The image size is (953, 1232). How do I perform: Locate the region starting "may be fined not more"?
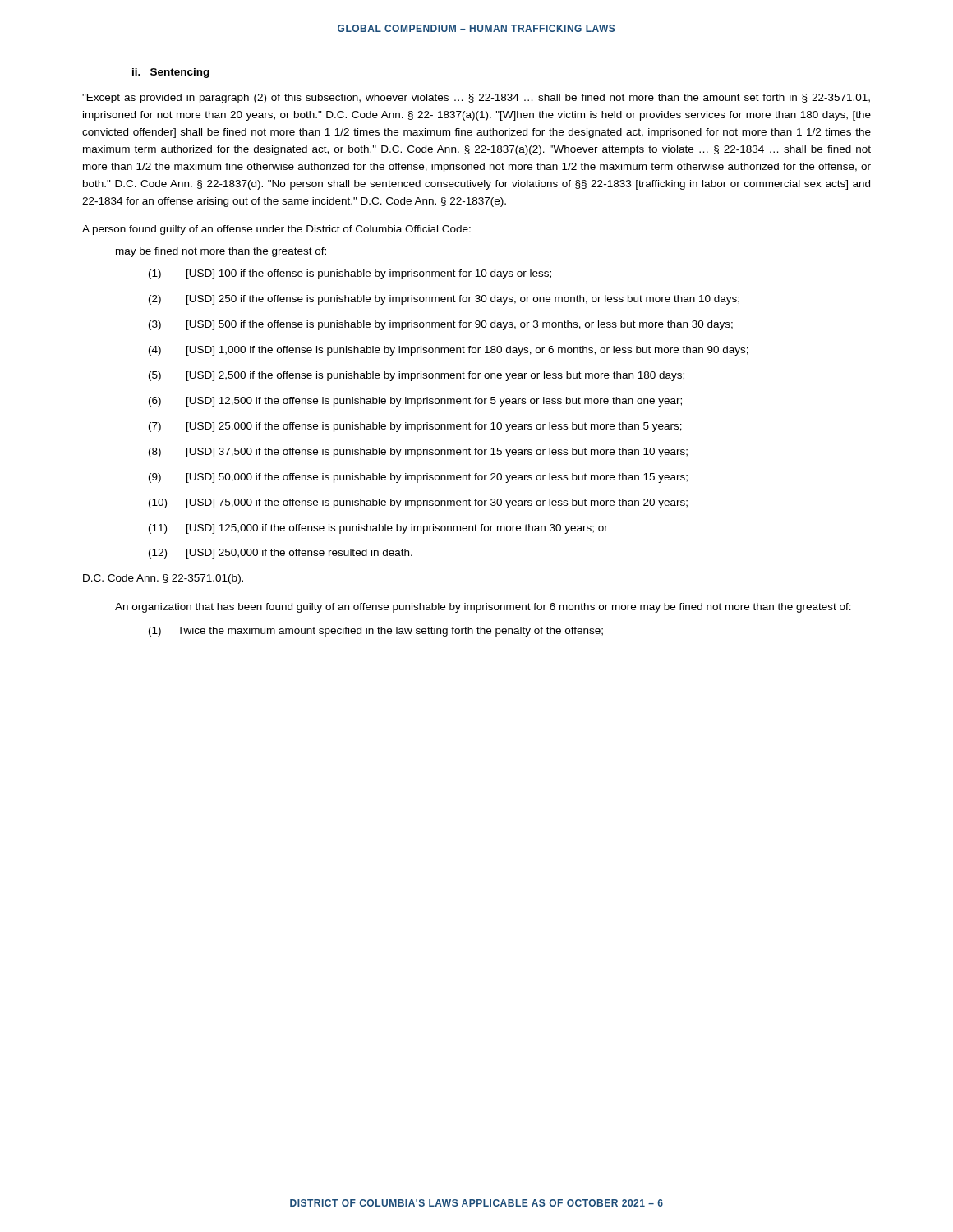pos(221,251)
